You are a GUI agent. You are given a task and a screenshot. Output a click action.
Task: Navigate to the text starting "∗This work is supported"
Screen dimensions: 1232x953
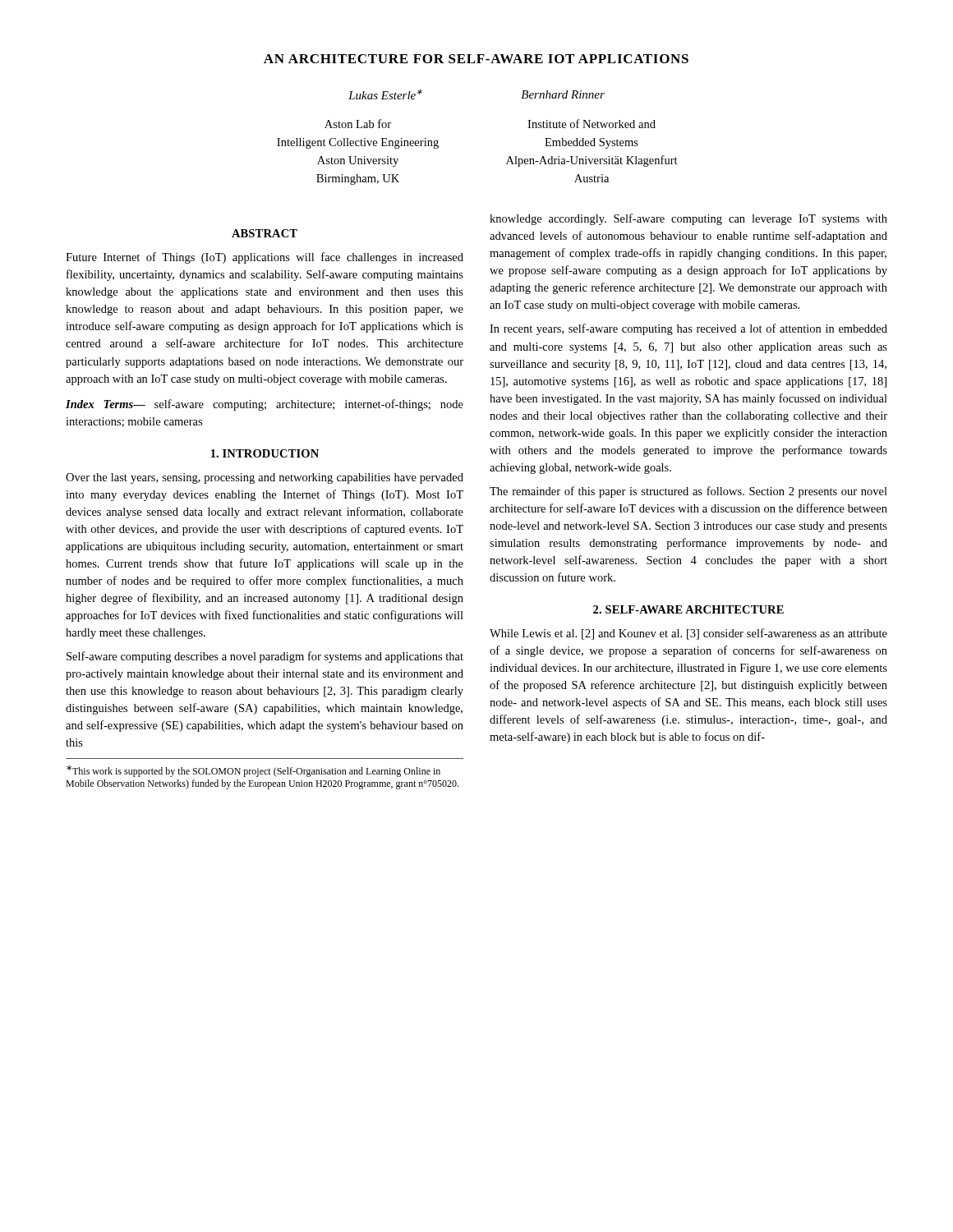point(263,776)
